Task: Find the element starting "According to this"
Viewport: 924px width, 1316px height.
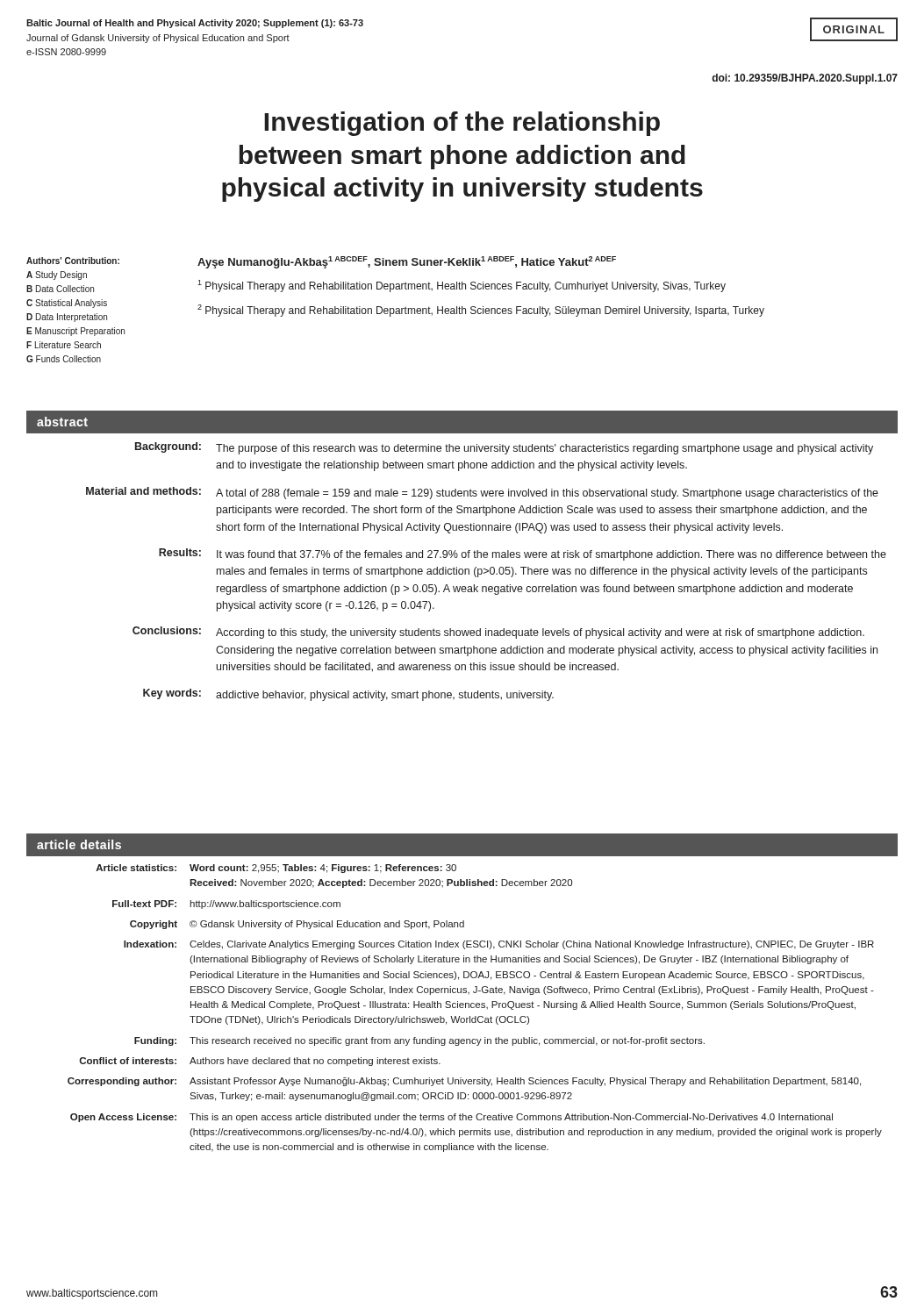Action: point(547,650)
